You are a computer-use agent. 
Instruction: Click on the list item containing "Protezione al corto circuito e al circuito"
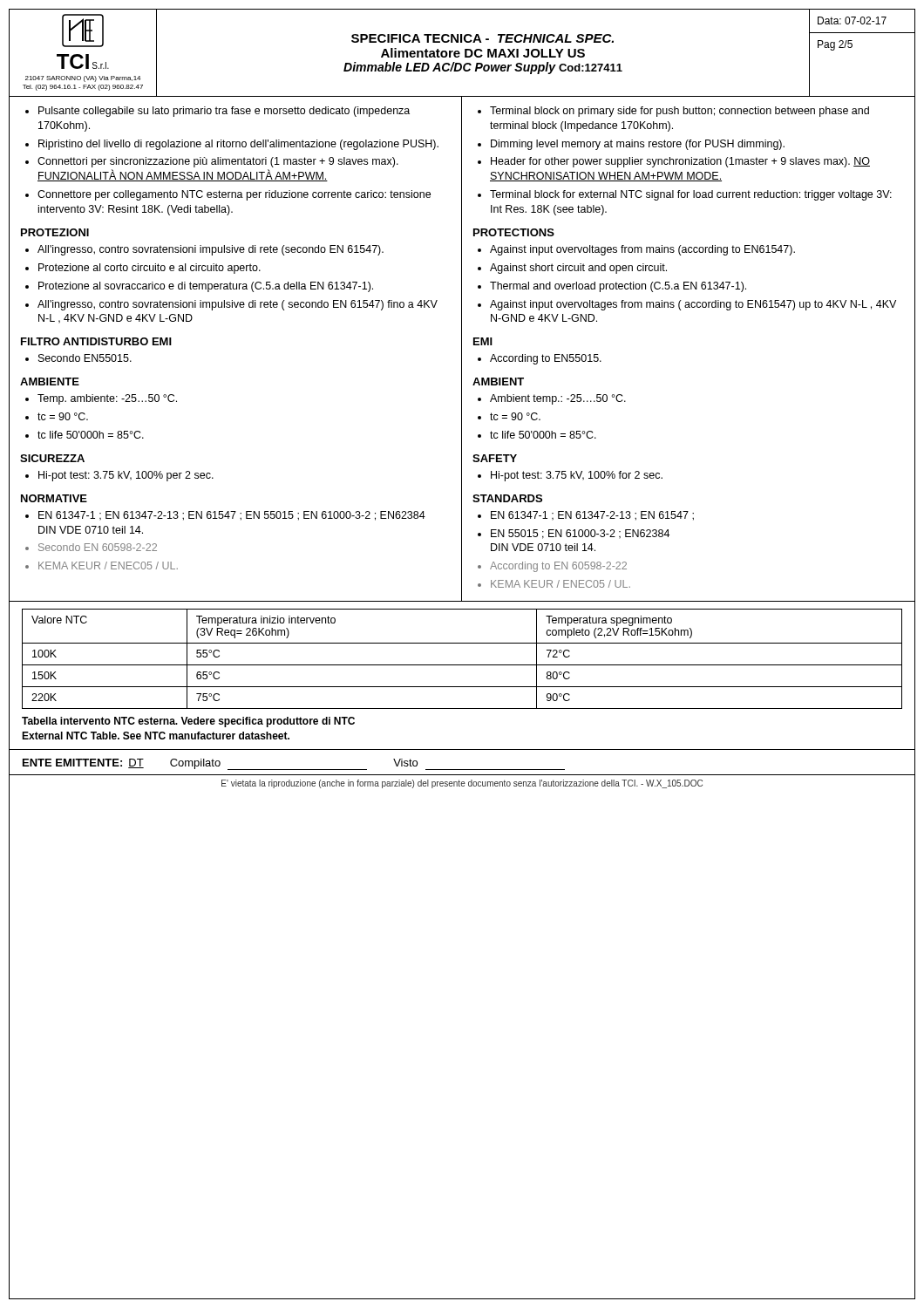[149, 268]
